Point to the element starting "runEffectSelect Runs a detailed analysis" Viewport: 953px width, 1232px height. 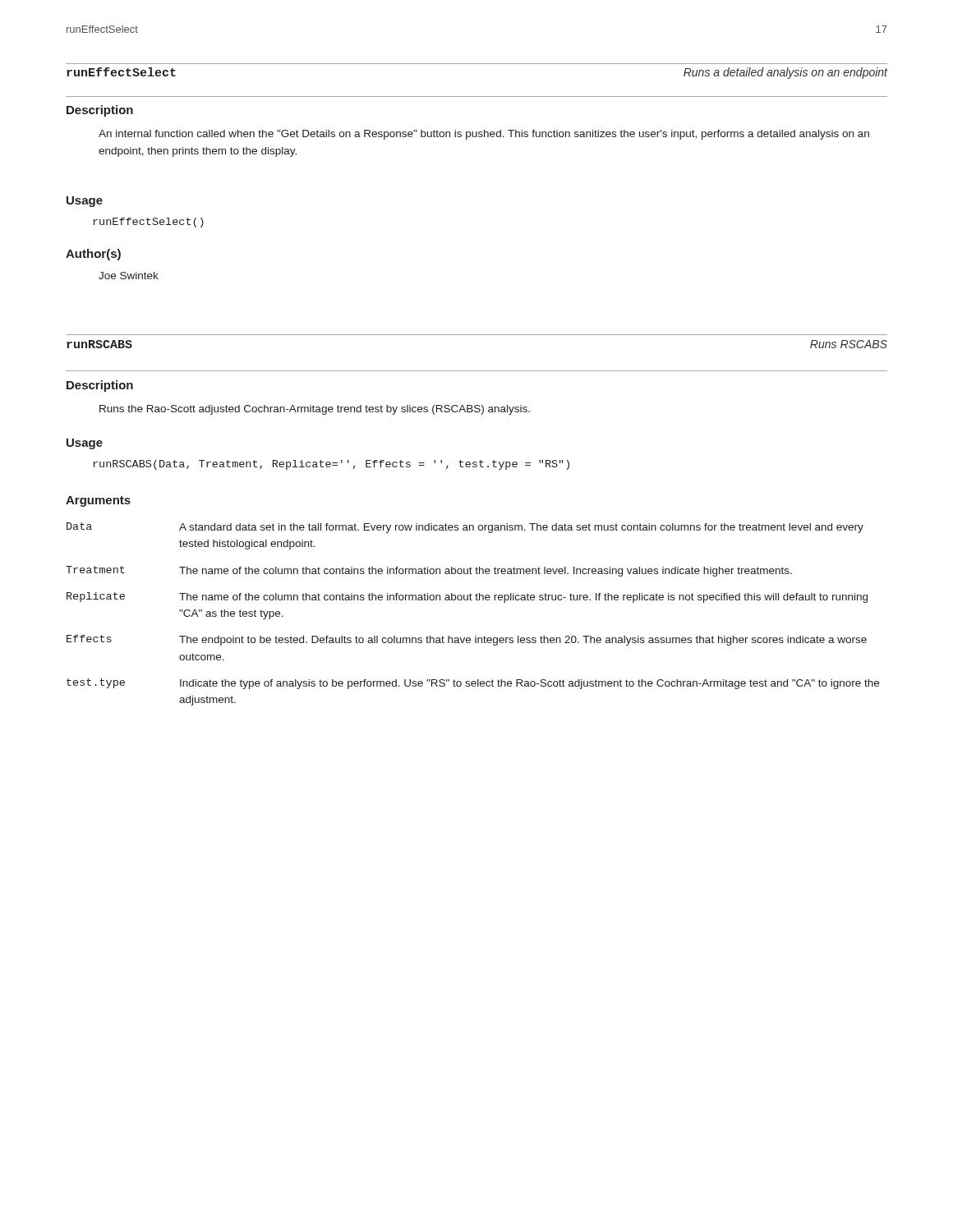476,73
